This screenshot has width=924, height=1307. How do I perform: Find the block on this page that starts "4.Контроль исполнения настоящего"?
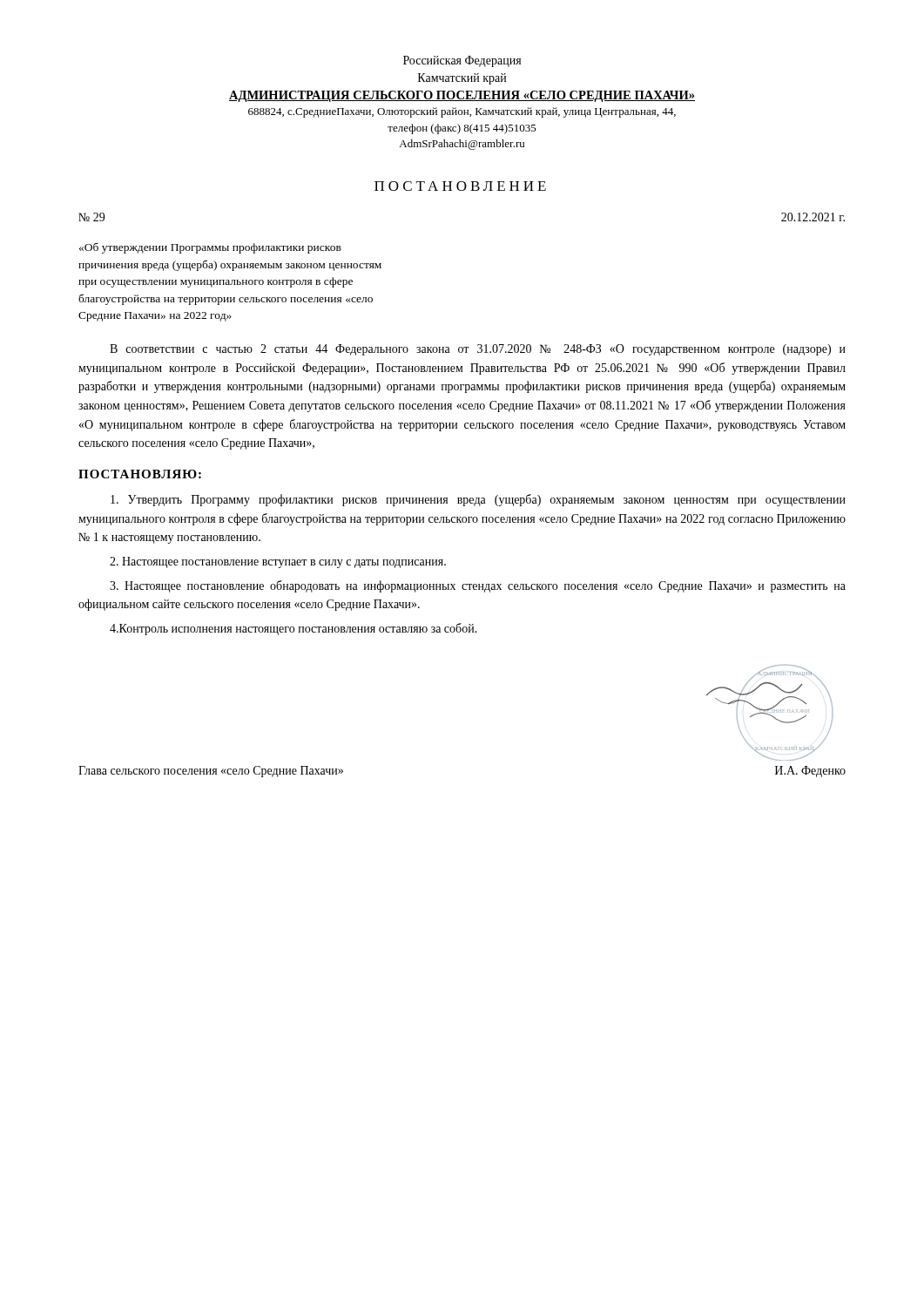(x=294, y=629)
